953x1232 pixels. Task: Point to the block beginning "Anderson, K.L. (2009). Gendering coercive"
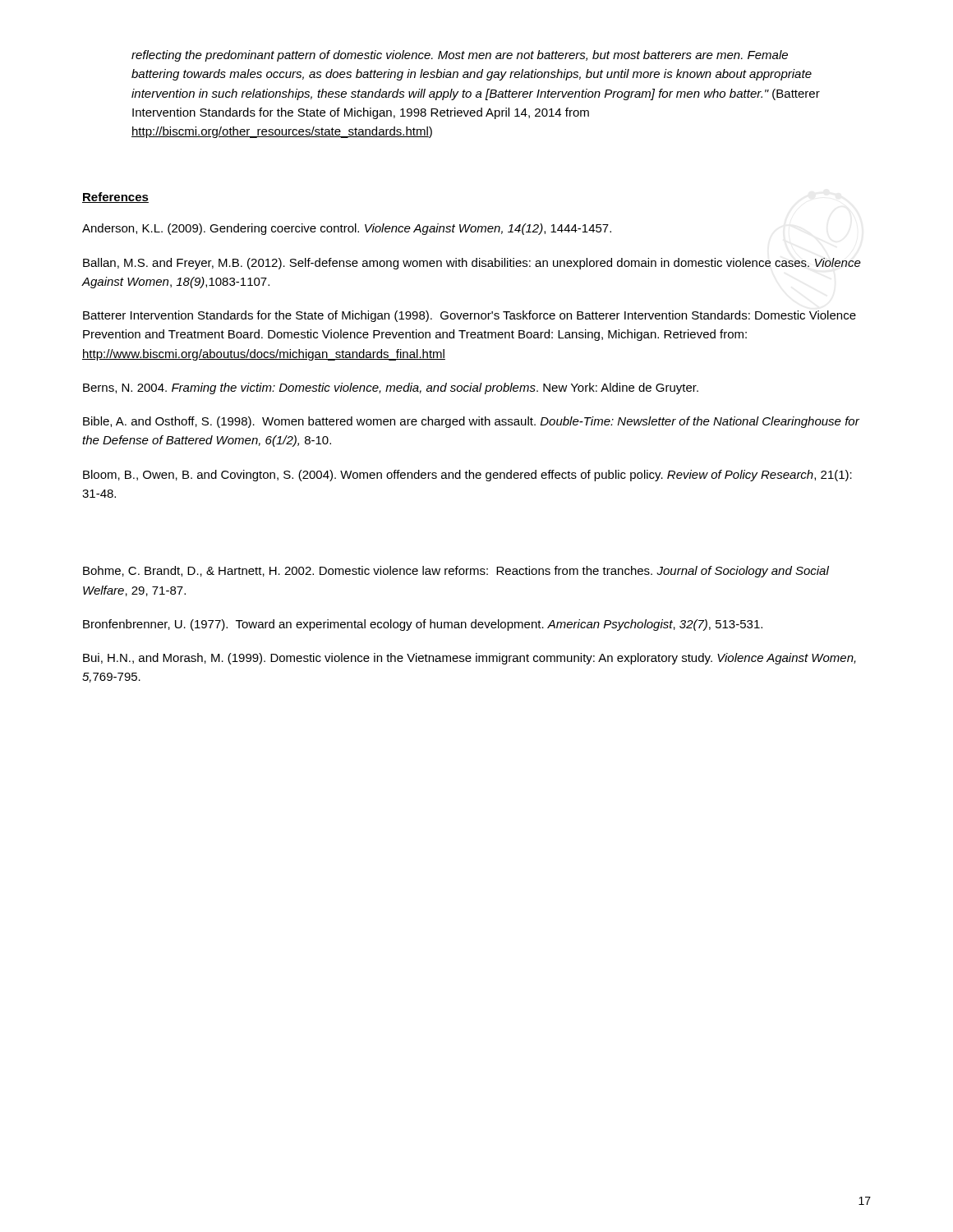click(347, 228)
